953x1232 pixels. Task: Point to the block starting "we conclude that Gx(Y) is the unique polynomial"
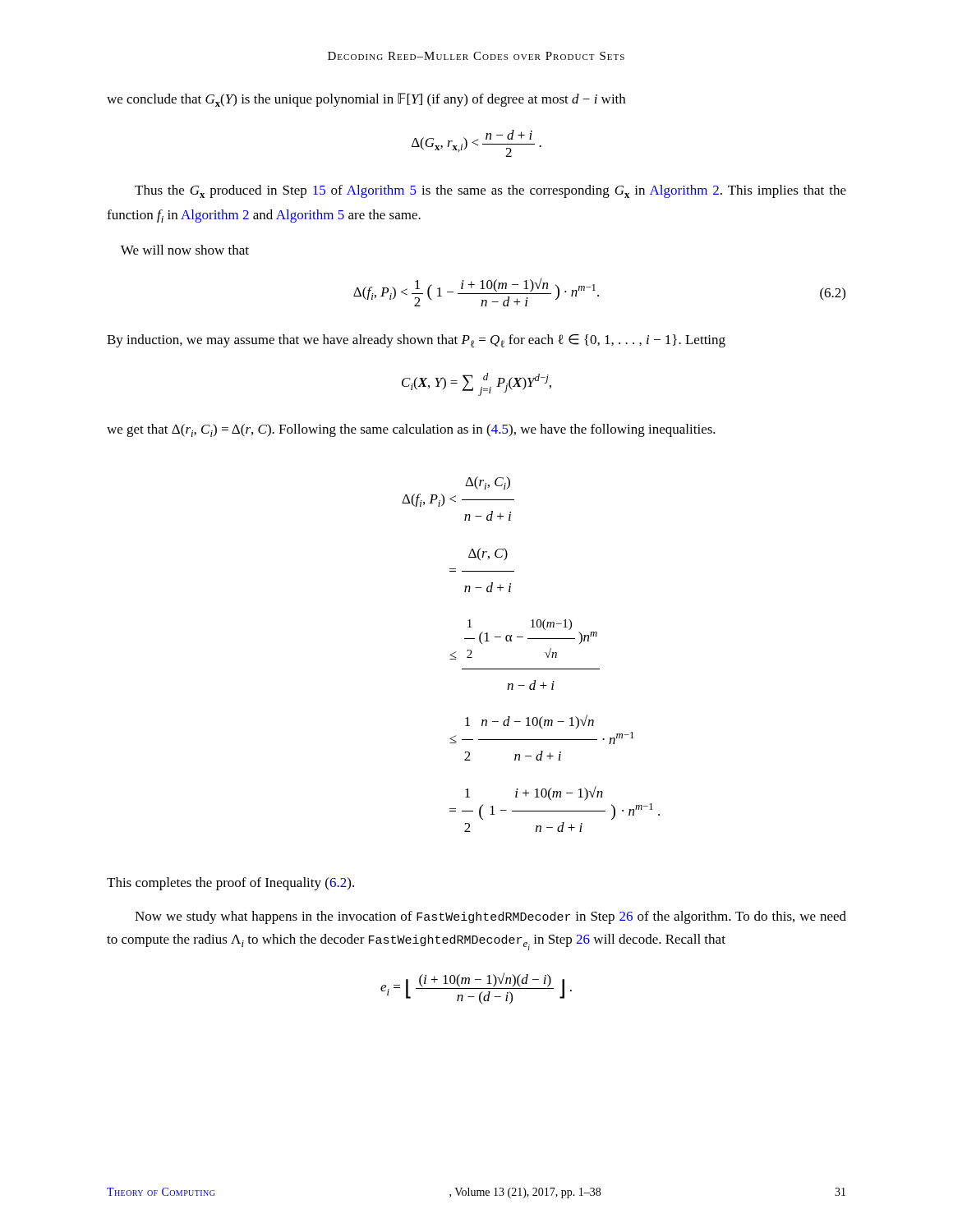(x=366, y=100)
